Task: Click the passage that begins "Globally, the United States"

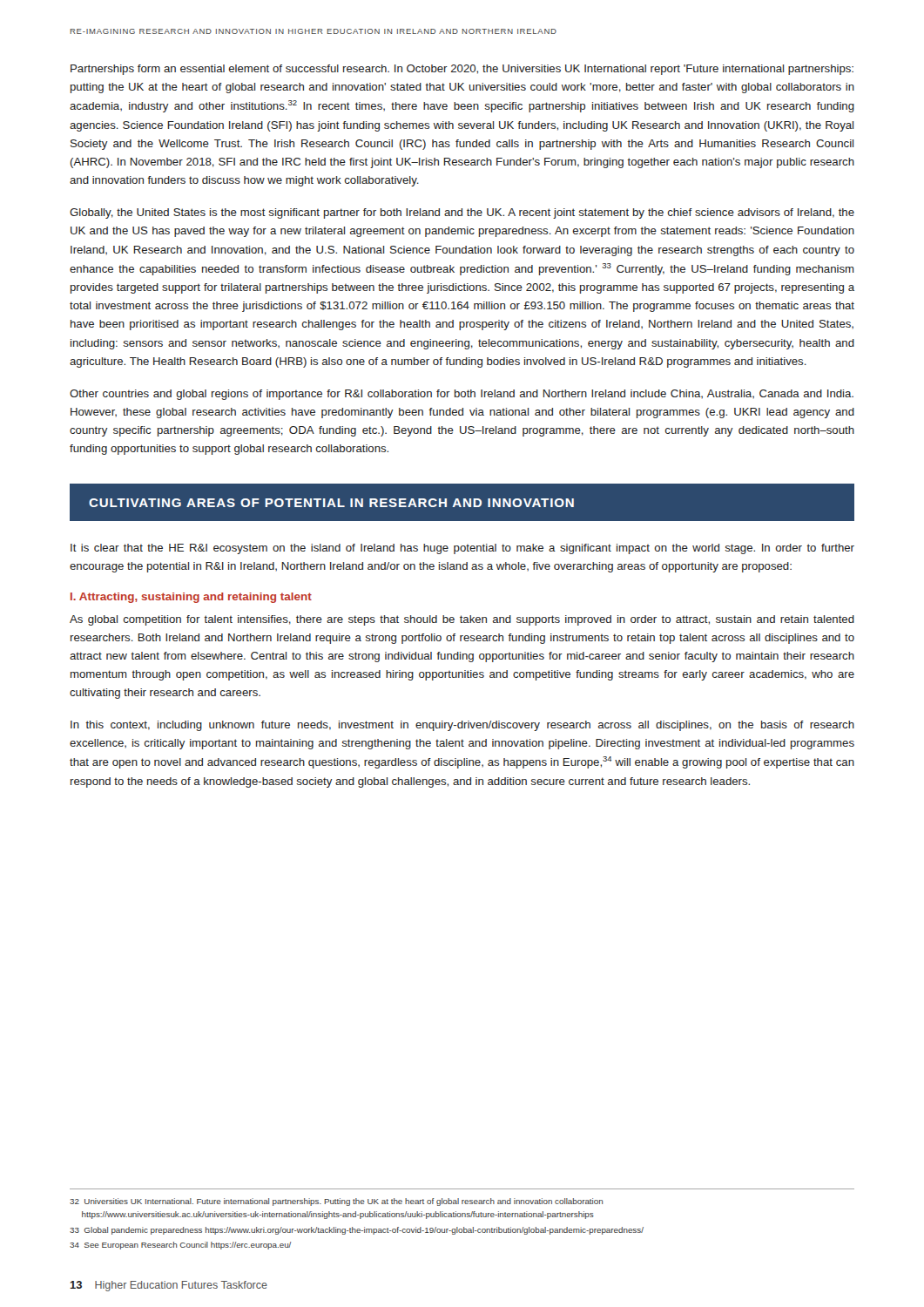Action: pyautogui.click(x=462, y=287)
